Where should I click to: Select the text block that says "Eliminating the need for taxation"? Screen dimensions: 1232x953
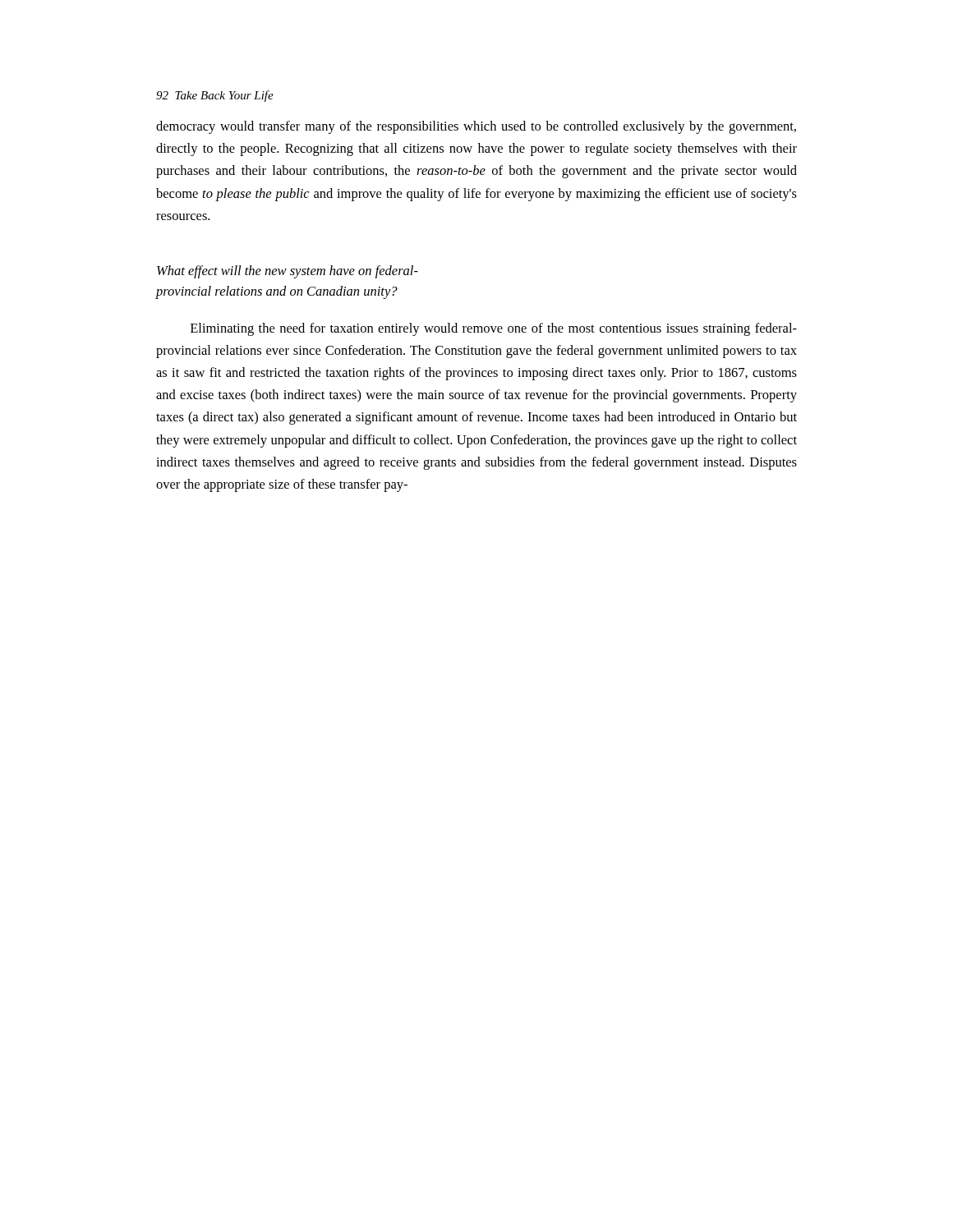click(x=476, y=406)
